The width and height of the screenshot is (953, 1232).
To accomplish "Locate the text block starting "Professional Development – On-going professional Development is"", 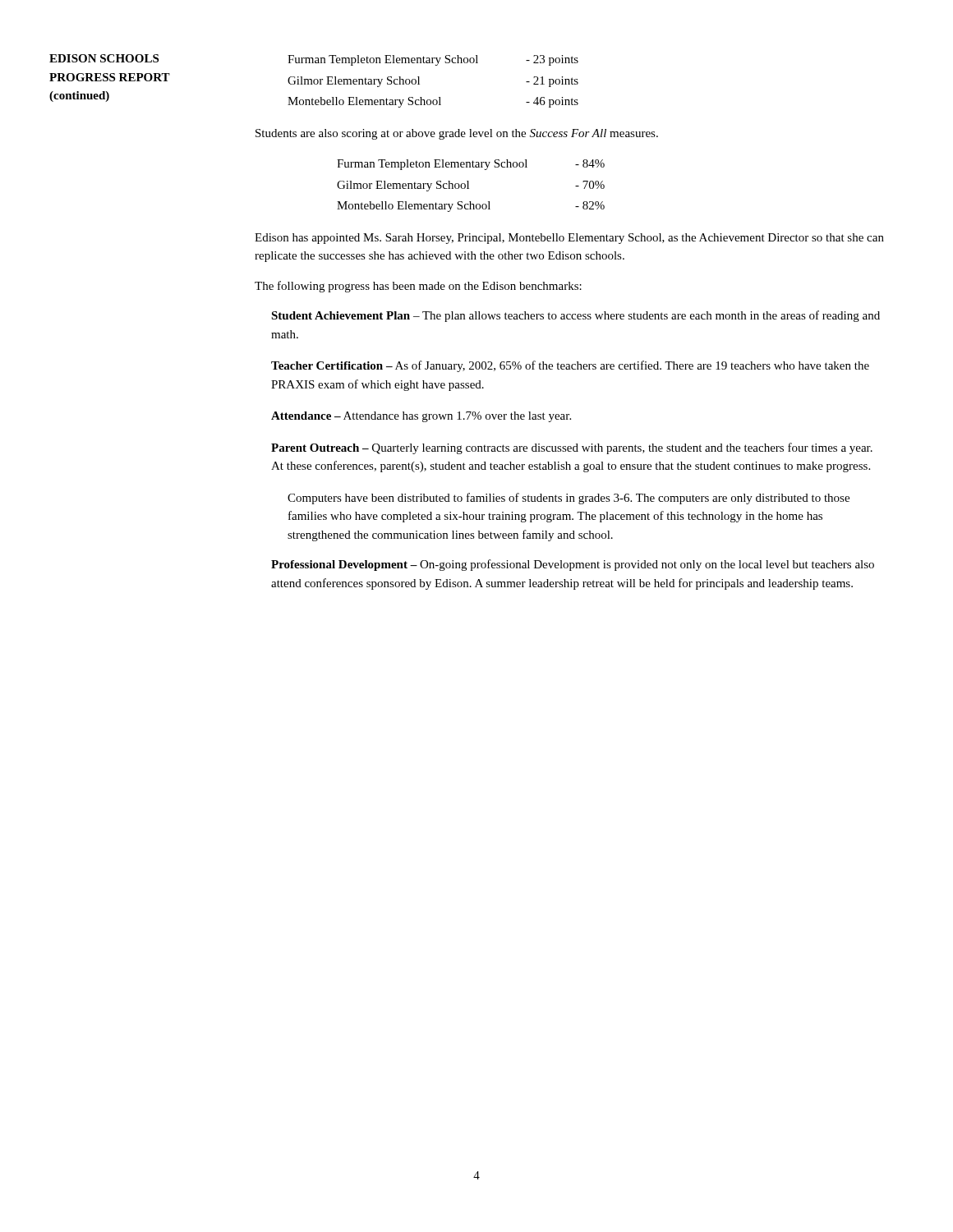I will click(x=573, y=573).
